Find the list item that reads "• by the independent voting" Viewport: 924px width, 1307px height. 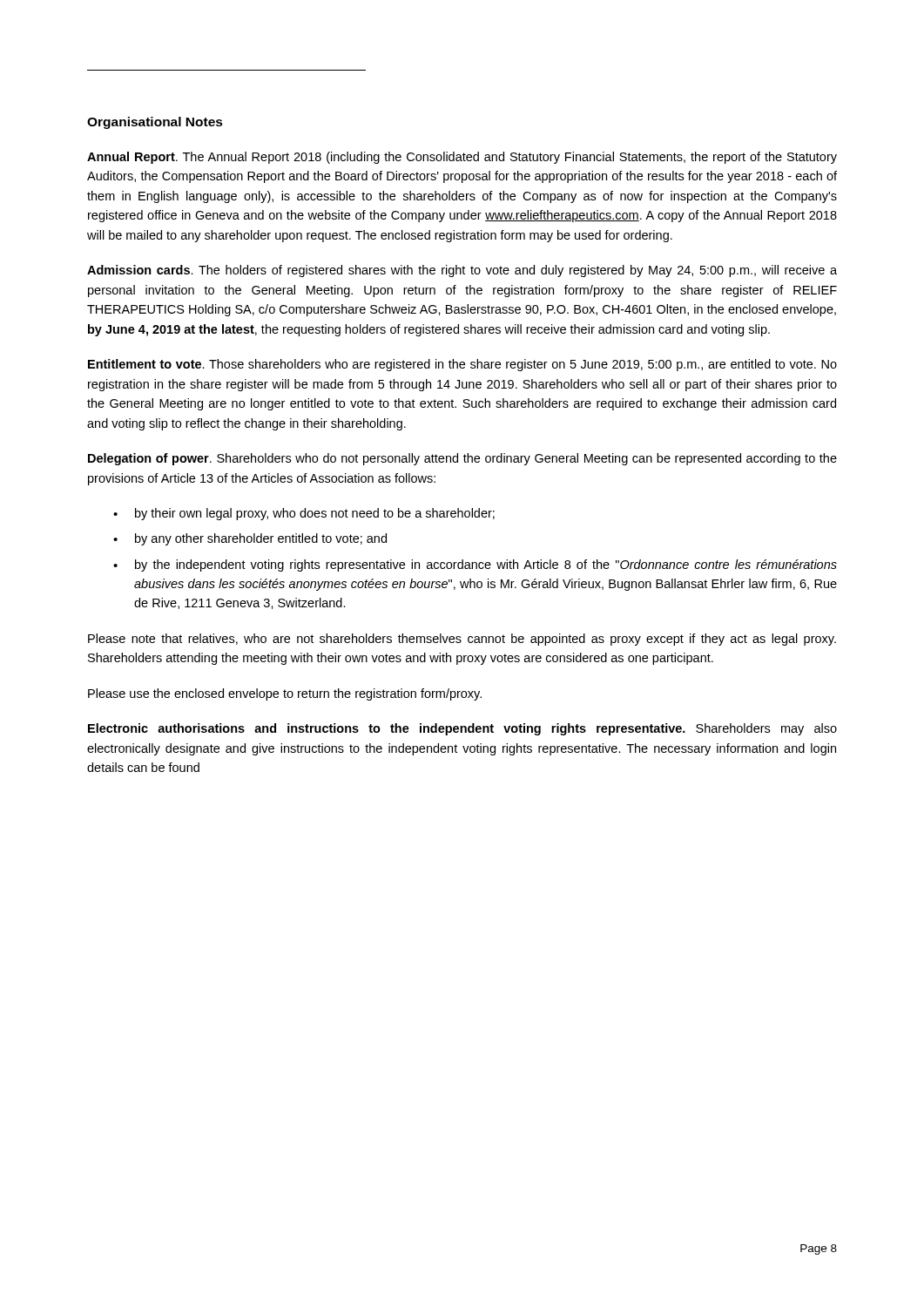475,584
